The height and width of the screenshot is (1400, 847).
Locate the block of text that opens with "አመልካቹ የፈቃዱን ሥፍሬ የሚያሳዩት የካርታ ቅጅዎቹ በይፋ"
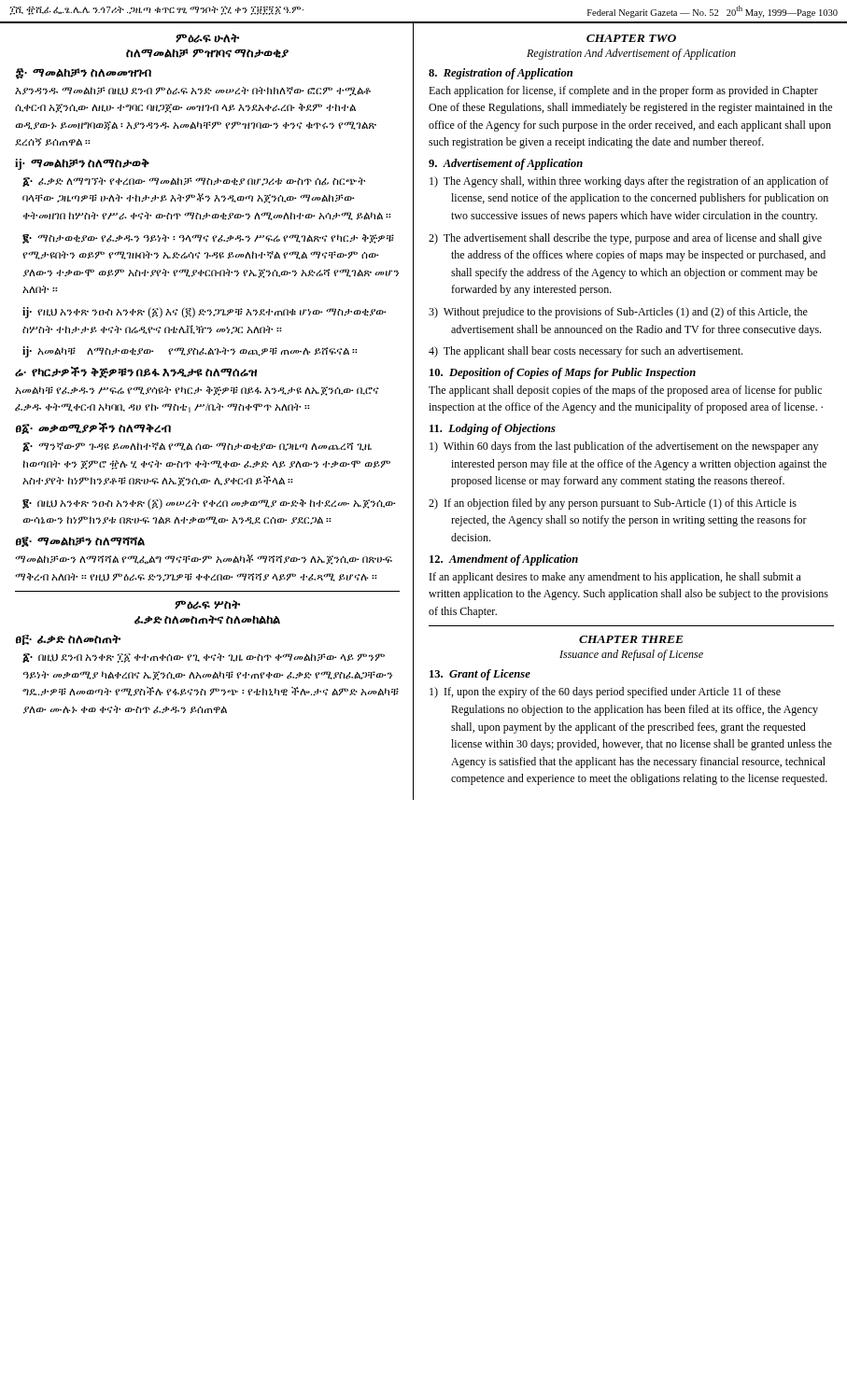click(x=197, y=399)
